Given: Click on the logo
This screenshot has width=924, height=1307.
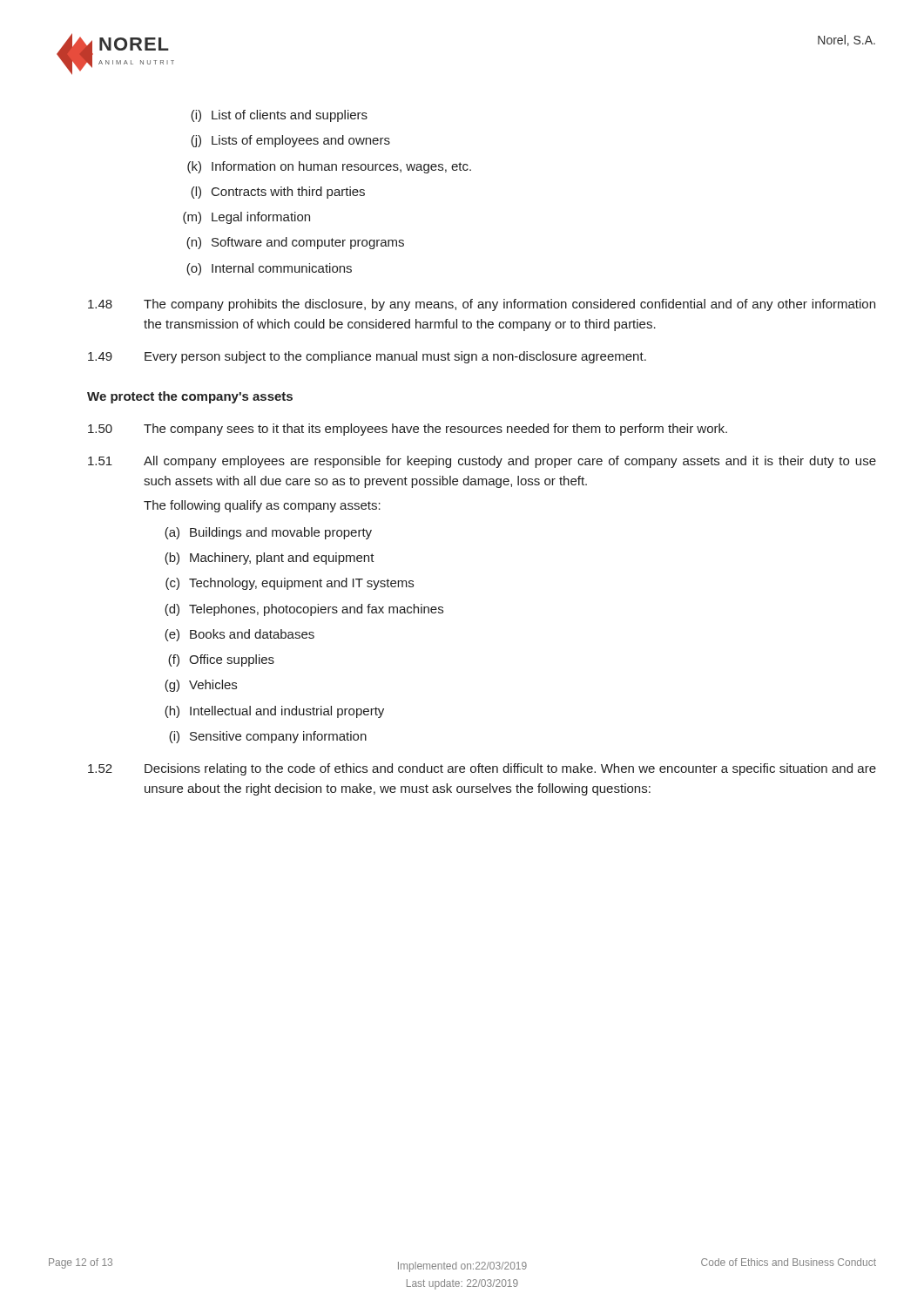Looking at the screenshot, I should point(111,55).
